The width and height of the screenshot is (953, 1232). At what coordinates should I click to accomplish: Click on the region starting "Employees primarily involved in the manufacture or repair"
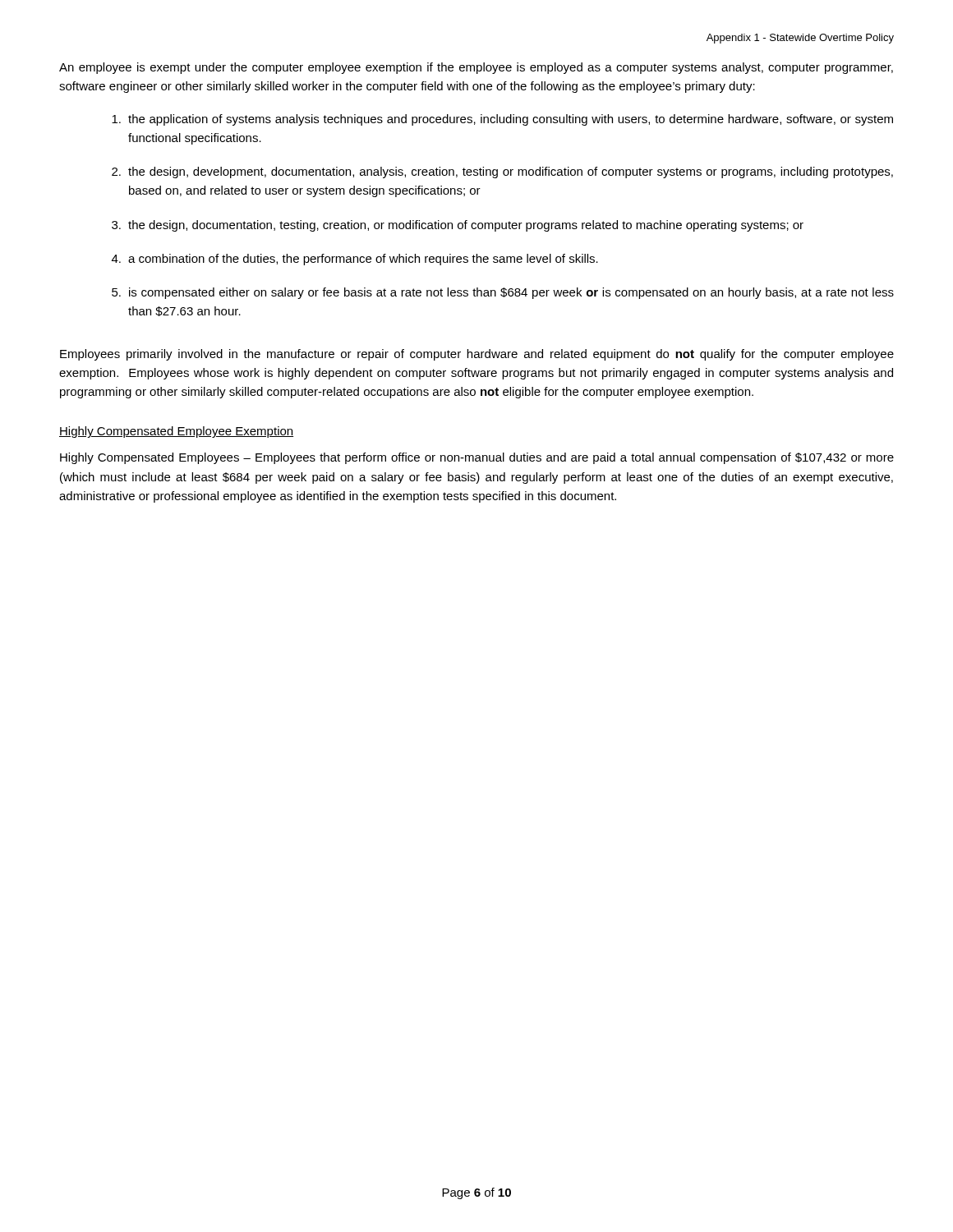click(476, 372)
